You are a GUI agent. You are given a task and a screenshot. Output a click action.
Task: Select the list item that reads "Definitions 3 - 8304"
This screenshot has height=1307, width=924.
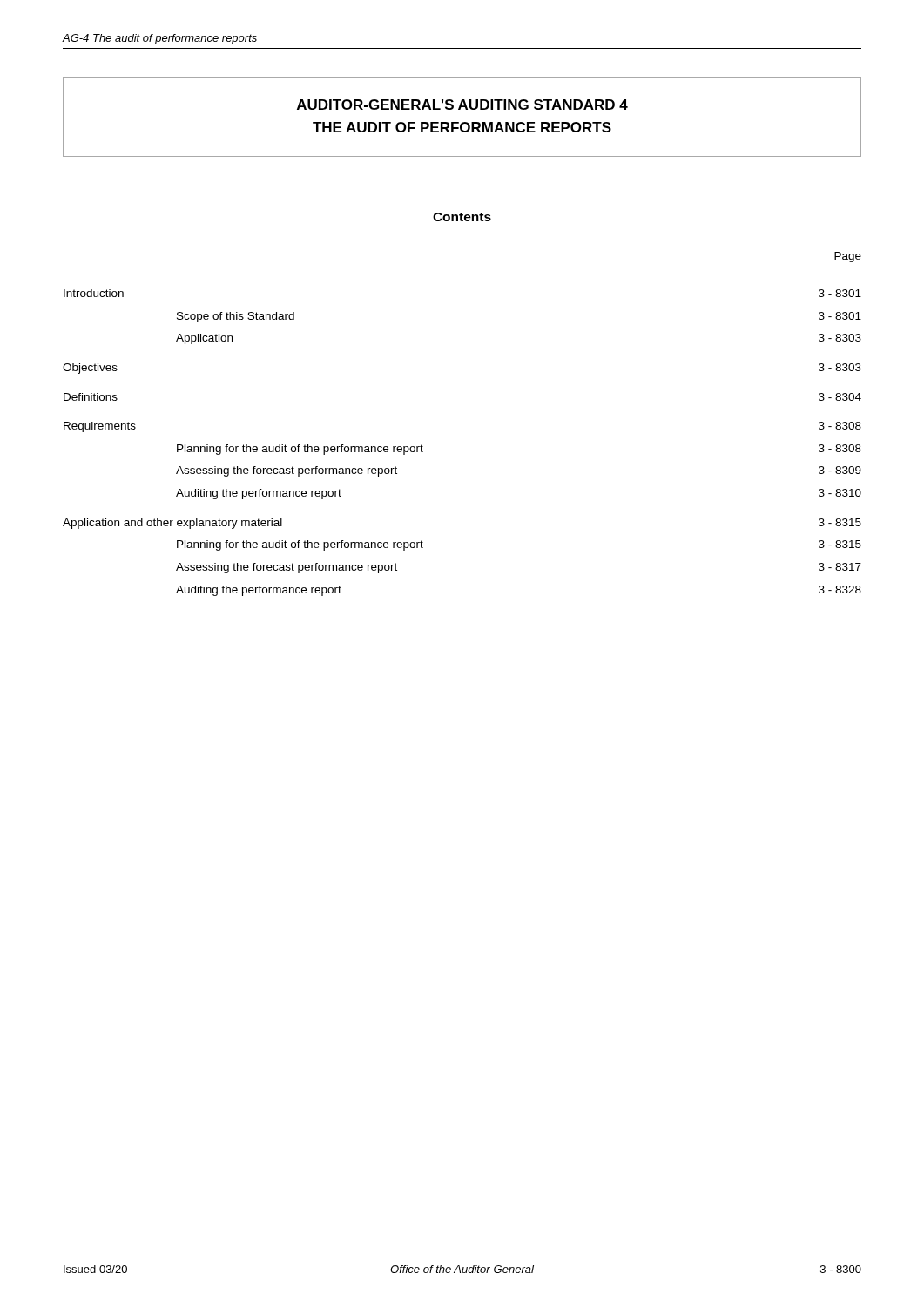coord(94,397)
